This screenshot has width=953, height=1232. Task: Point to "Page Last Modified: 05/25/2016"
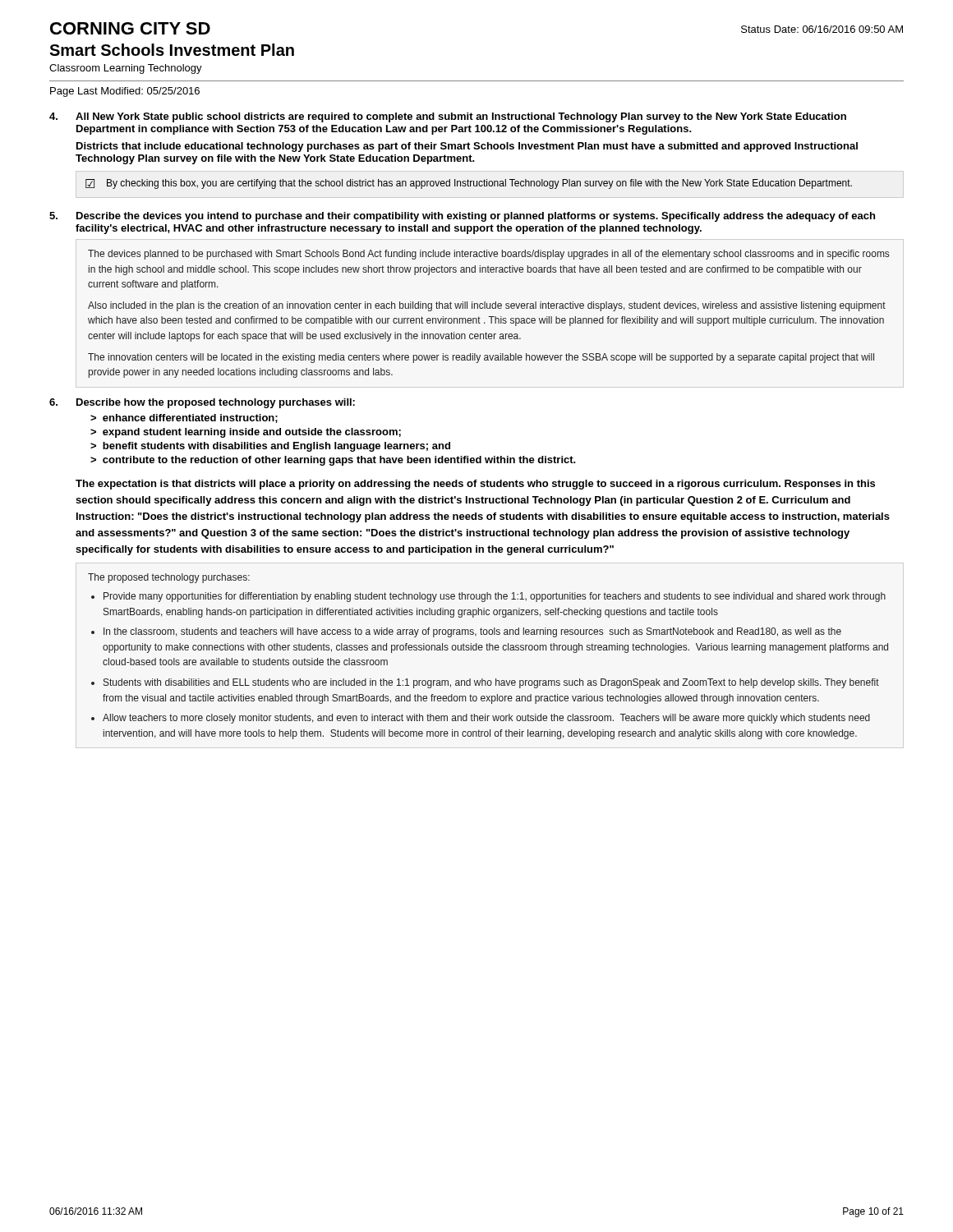[125, 91]
